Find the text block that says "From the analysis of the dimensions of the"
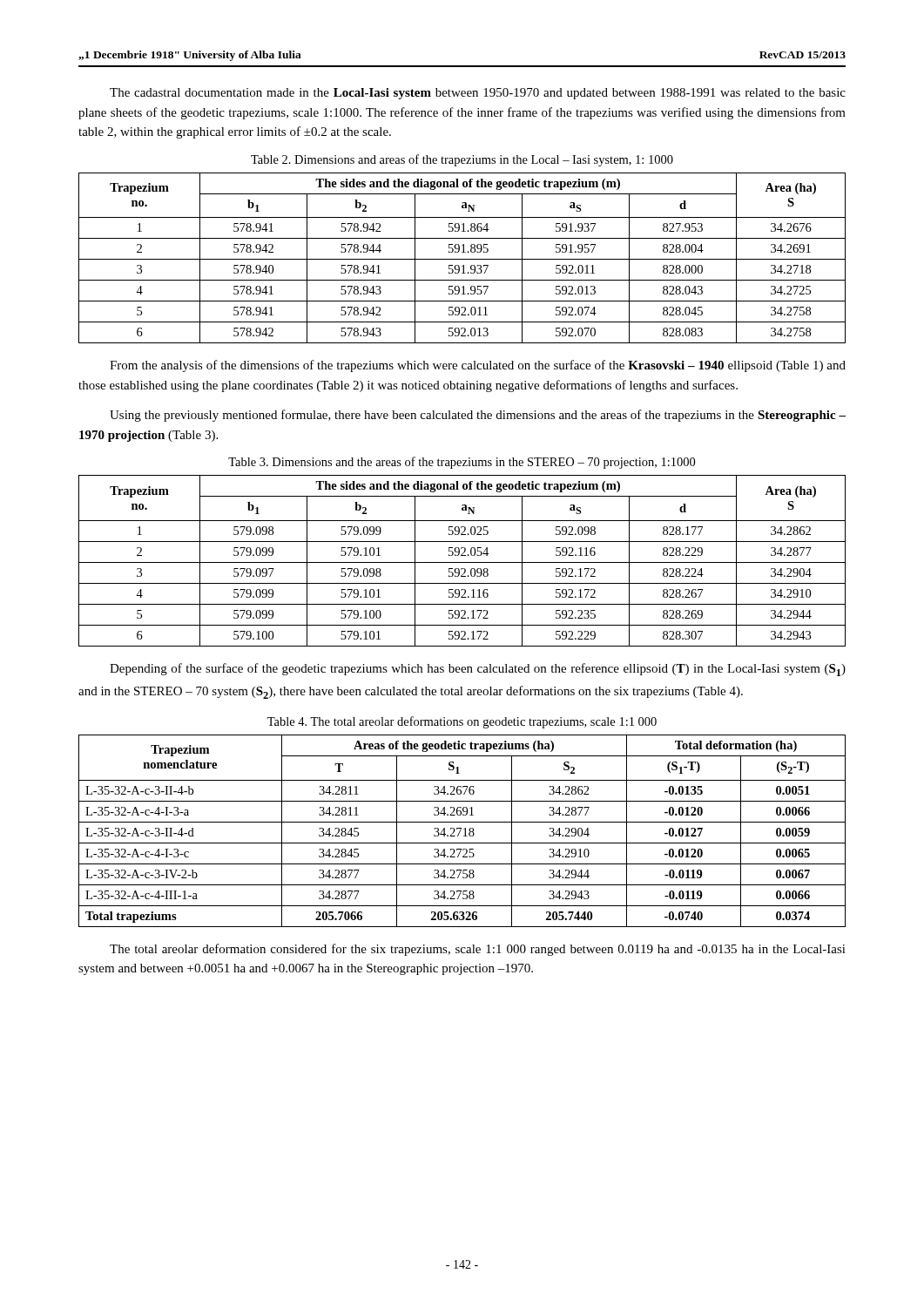This screenshot has width=924, height=1307. click(462, 375)
